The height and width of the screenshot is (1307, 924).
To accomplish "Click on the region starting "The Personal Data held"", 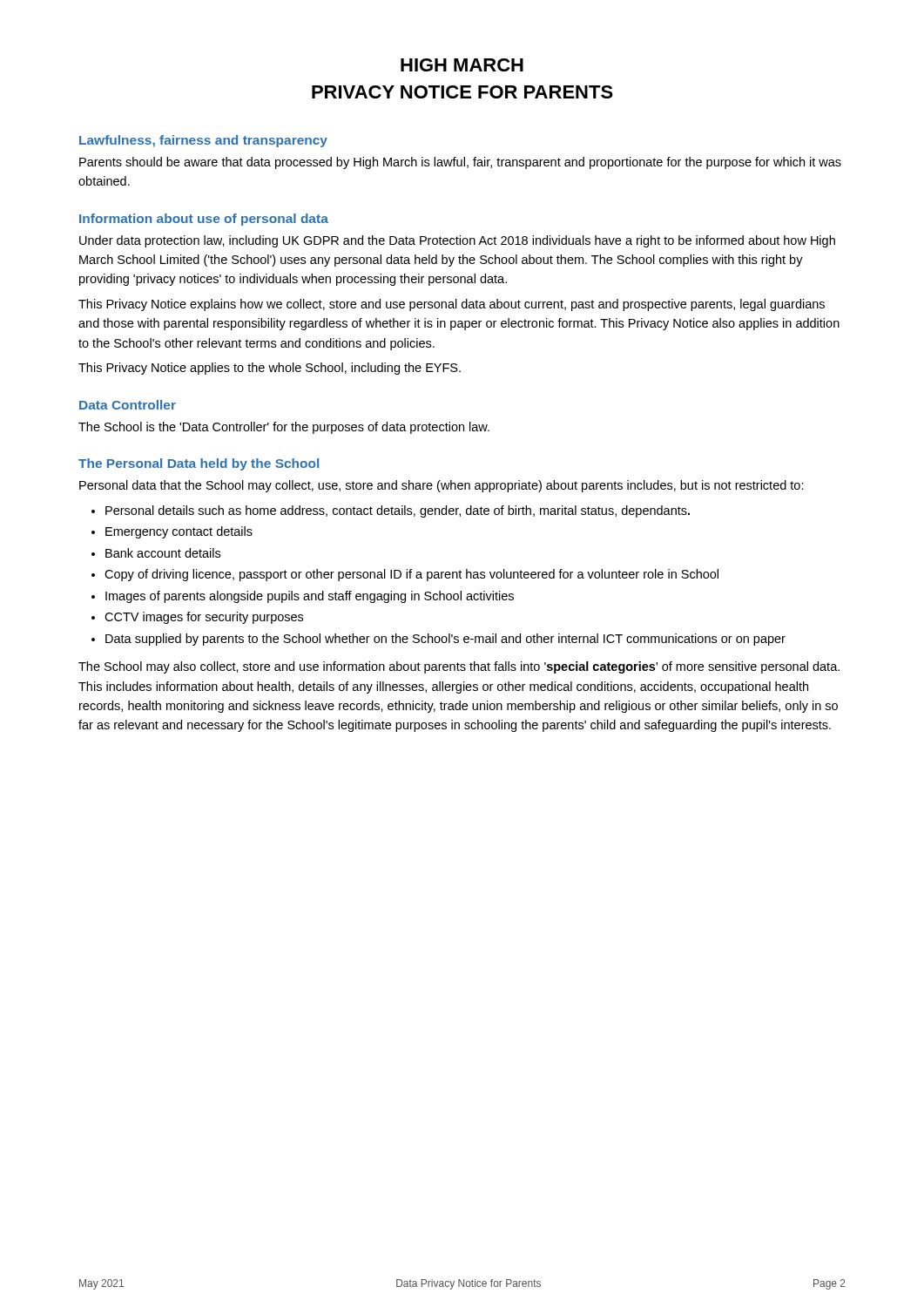I will [199, 463].
